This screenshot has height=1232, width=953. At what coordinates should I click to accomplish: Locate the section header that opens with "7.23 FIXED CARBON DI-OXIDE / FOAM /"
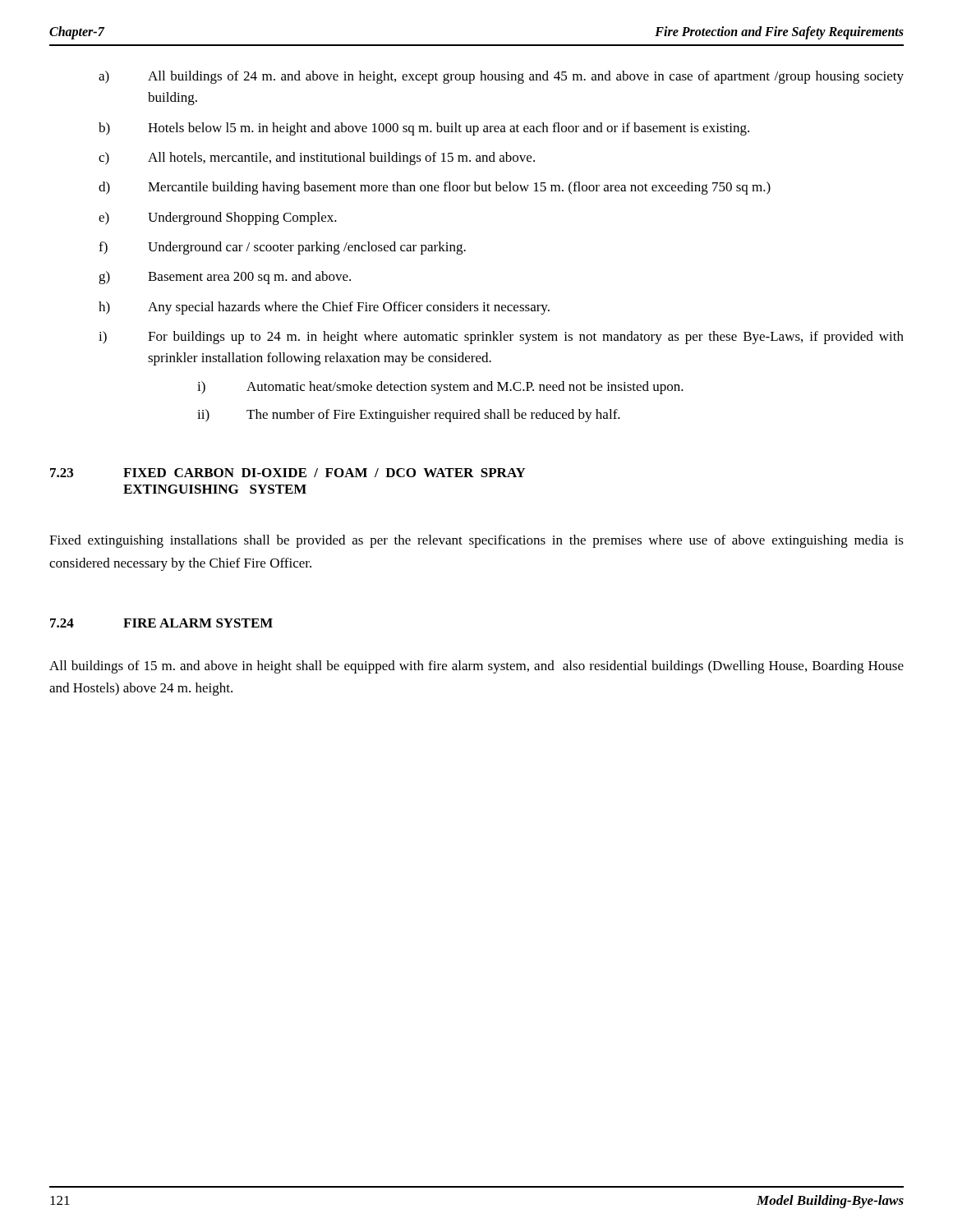(476, 482)
